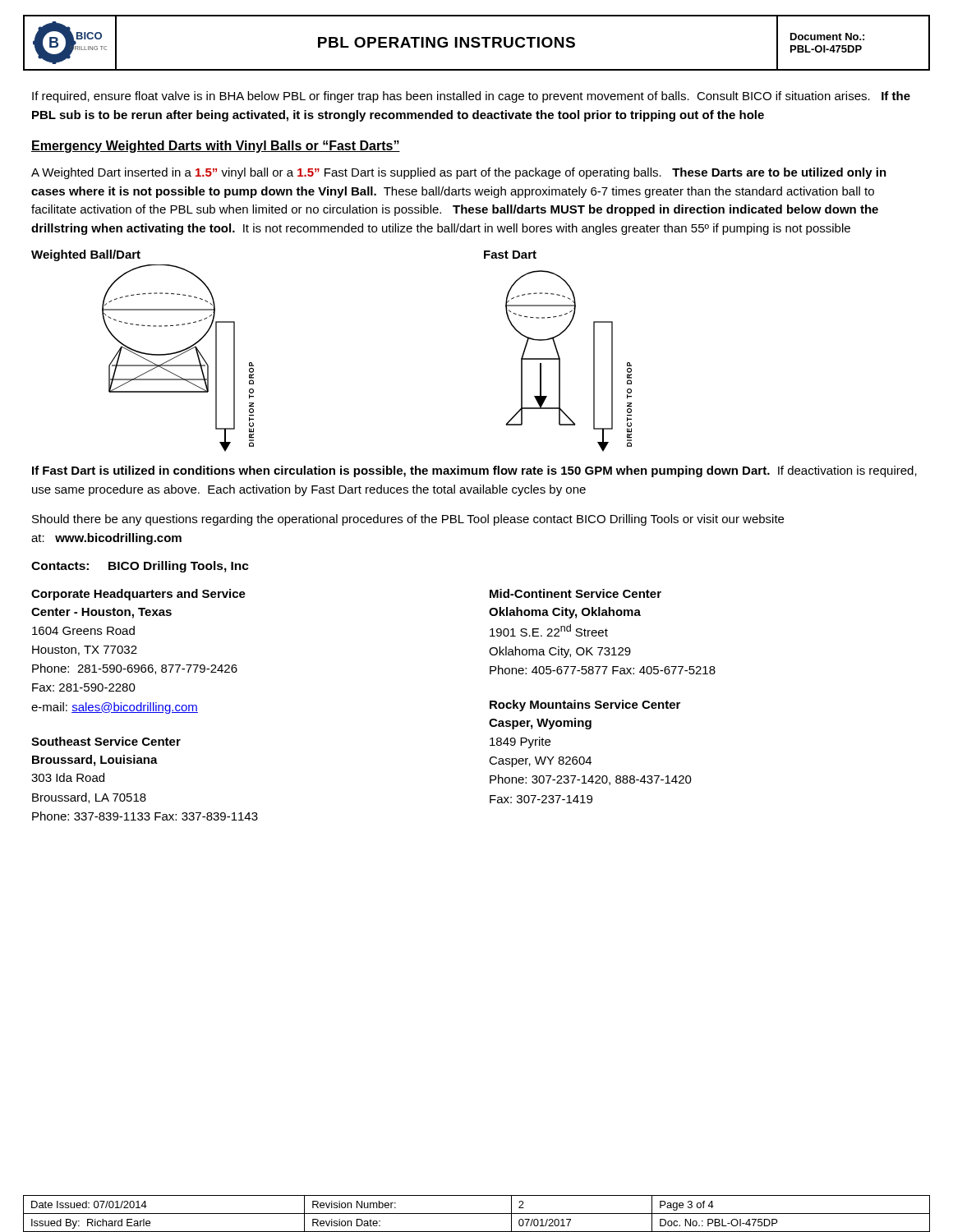Image resolution: width=953 pixels, height=1232 pixels.
Task: Point to the text starting "Mid-Continent Service CenterOklahoma City, Oklahoma 1901 S.E. 22nd"
Action: 575,593
